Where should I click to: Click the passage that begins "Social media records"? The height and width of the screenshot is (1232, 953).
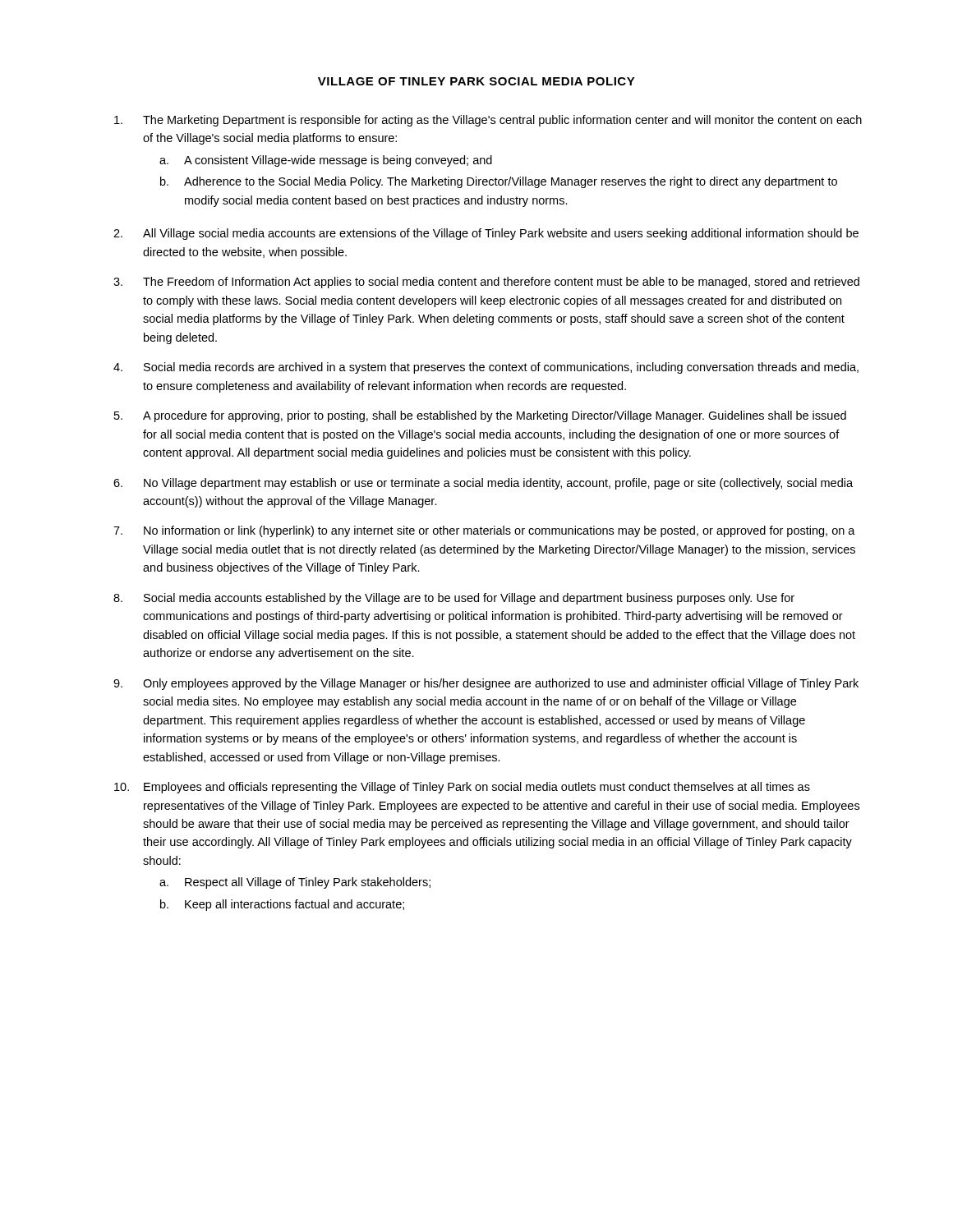click(503, 377)
